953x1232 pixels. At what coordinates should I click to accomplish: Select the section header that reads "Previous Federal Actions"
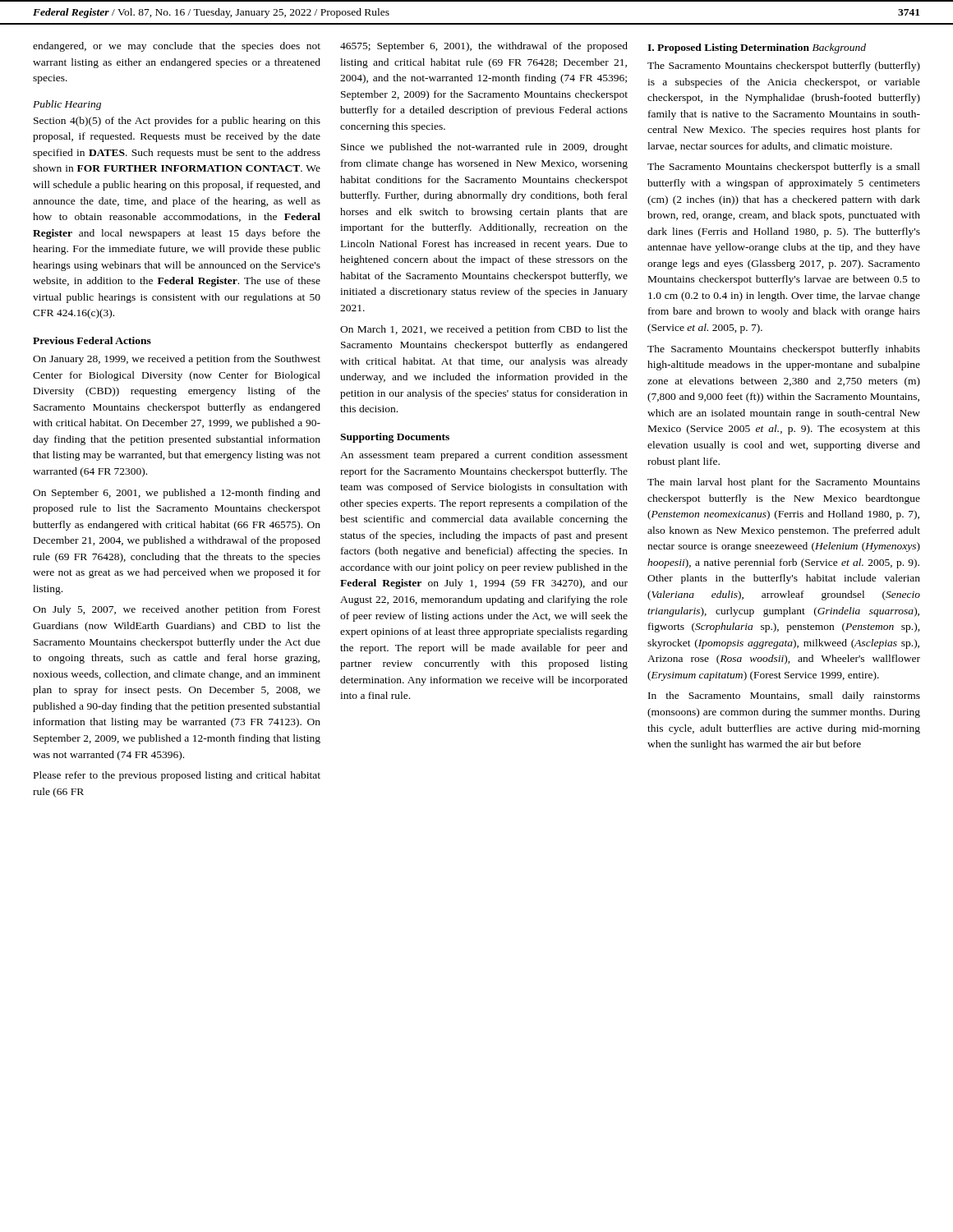tap(92, 340)
